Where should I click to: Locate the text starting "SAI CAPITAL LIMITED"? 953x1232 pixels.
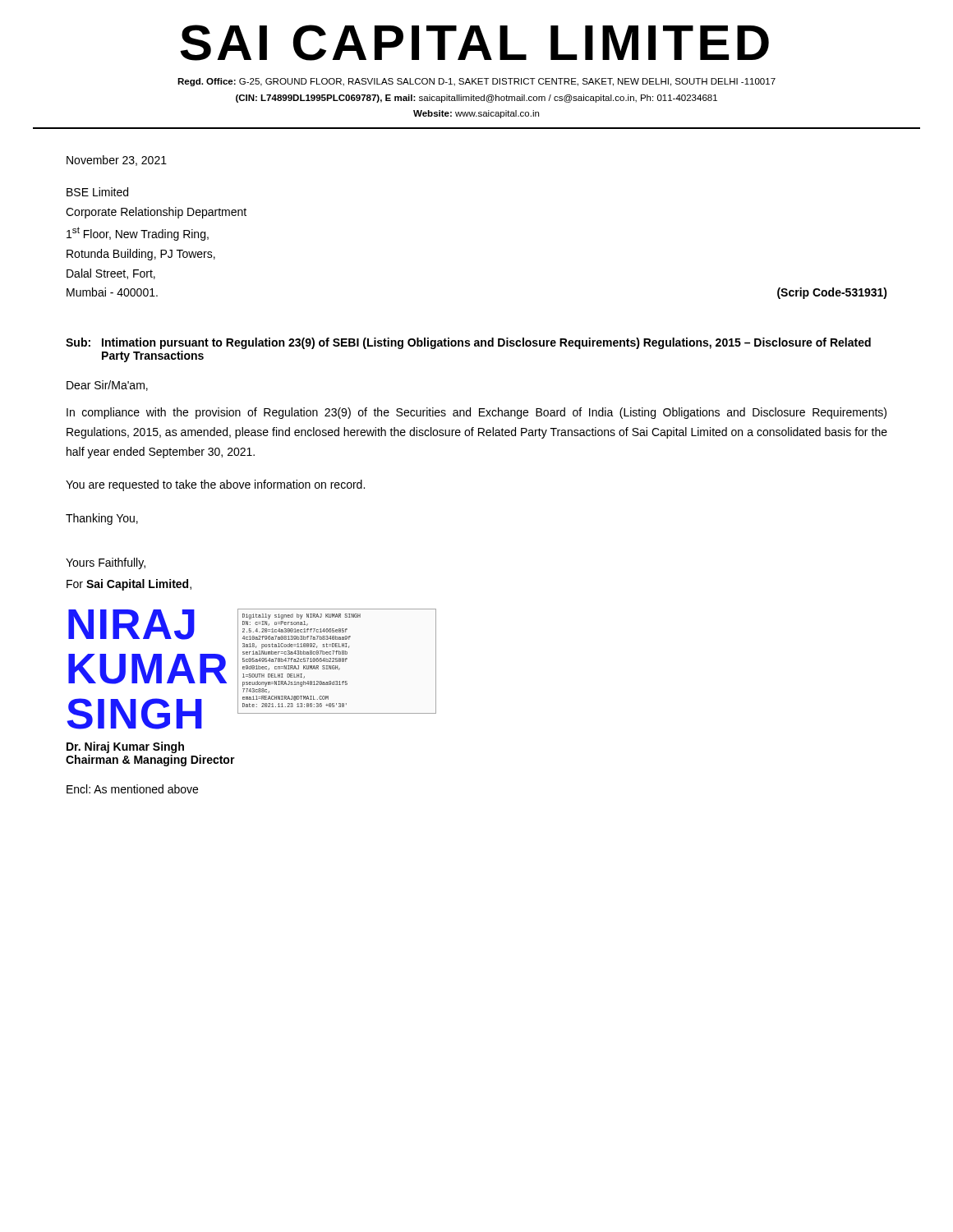pos(476,42)
